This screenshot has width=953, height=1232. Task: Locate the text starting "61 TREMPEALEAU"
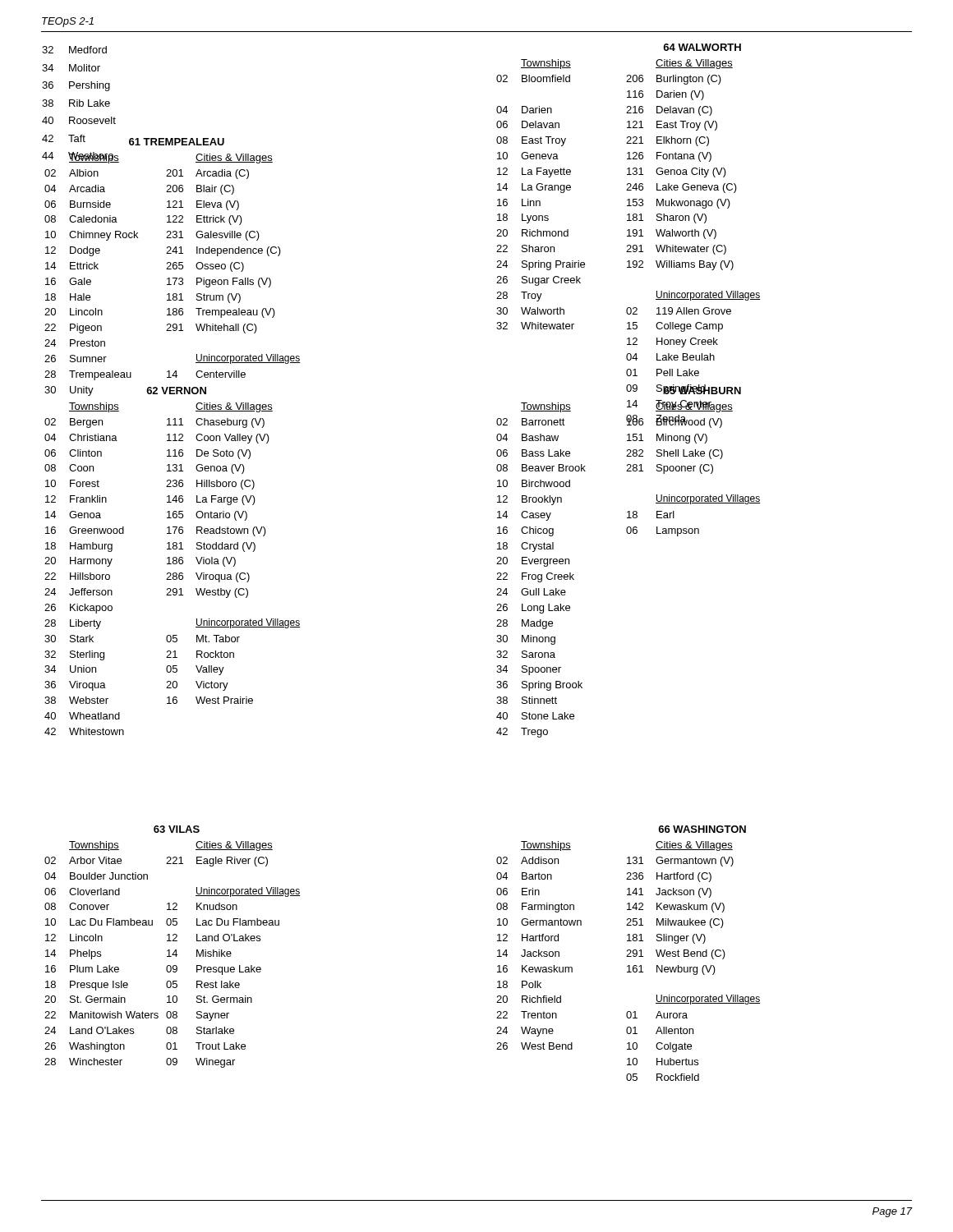(177, 142)
